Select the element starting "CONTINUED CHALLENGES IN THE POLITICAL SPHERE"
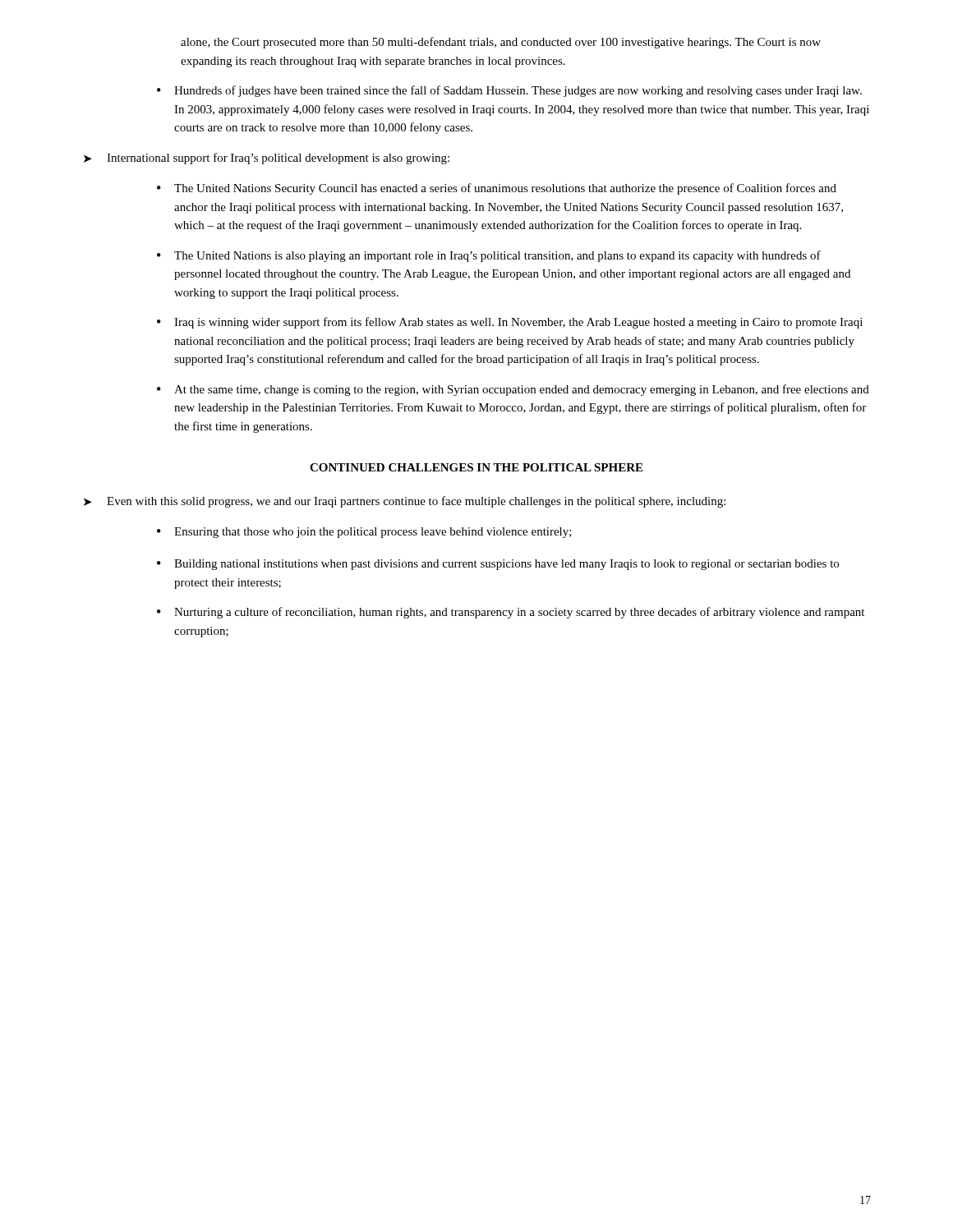This screenshot has height=1232, width=953. tap(476, 467)
